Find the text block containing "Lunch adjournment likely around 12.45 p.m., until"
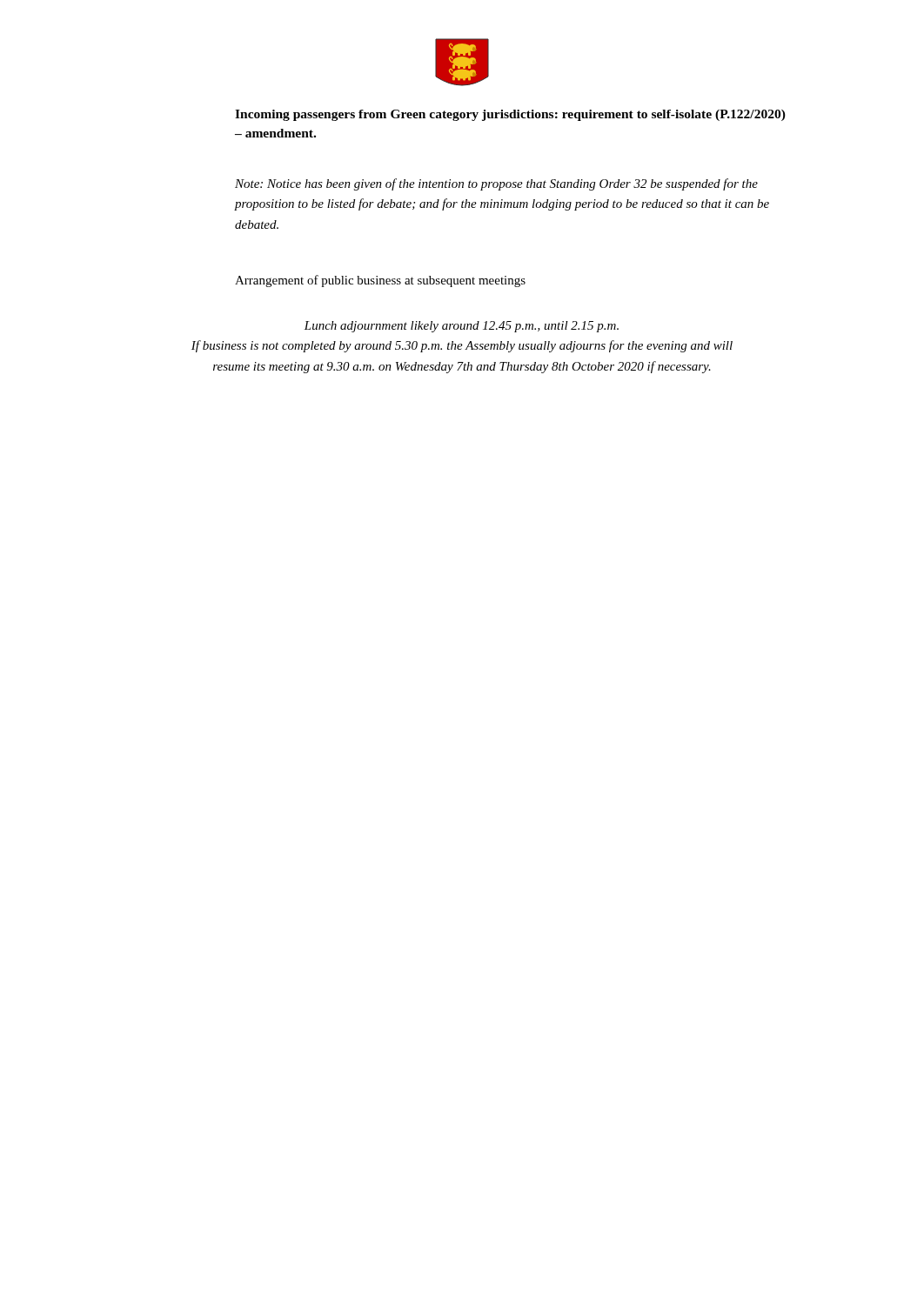 [462, 346]
